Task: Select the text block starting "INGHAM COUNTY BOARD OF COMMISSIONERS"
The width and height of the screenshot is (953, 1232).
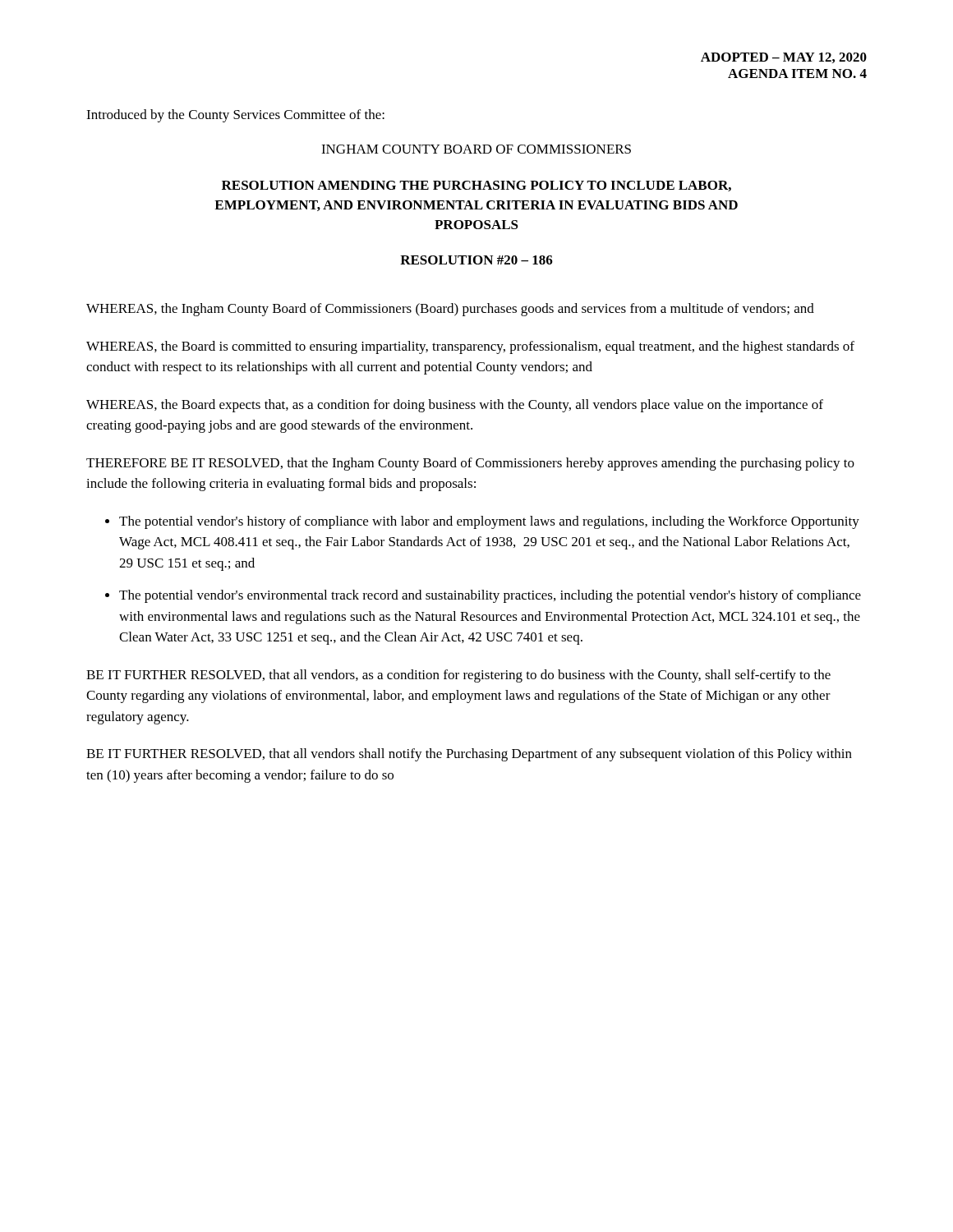Action: [476, 149]
